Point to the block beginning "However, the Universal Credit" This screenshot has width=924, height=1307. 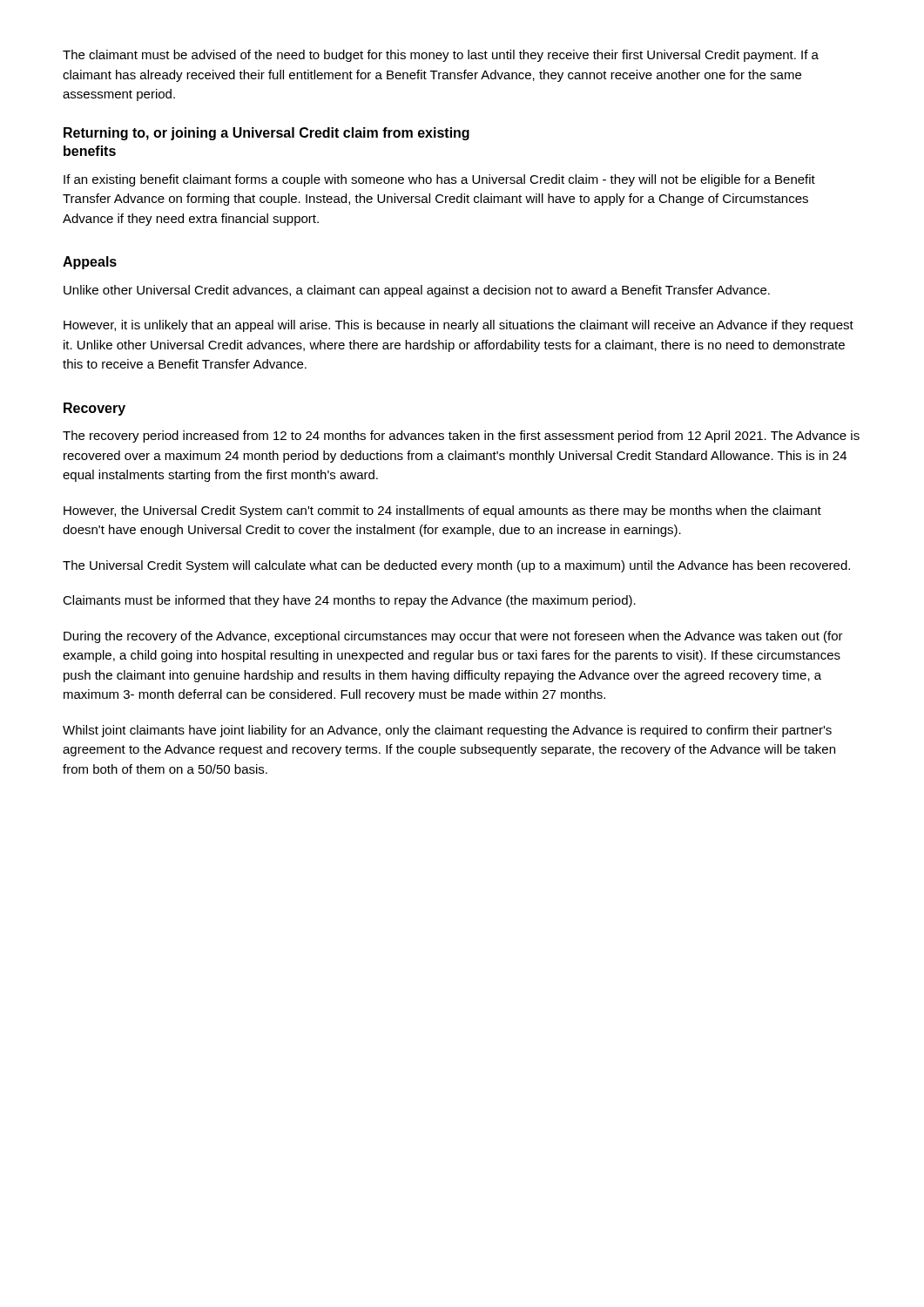pyautogui.click(x=442, y=520)
